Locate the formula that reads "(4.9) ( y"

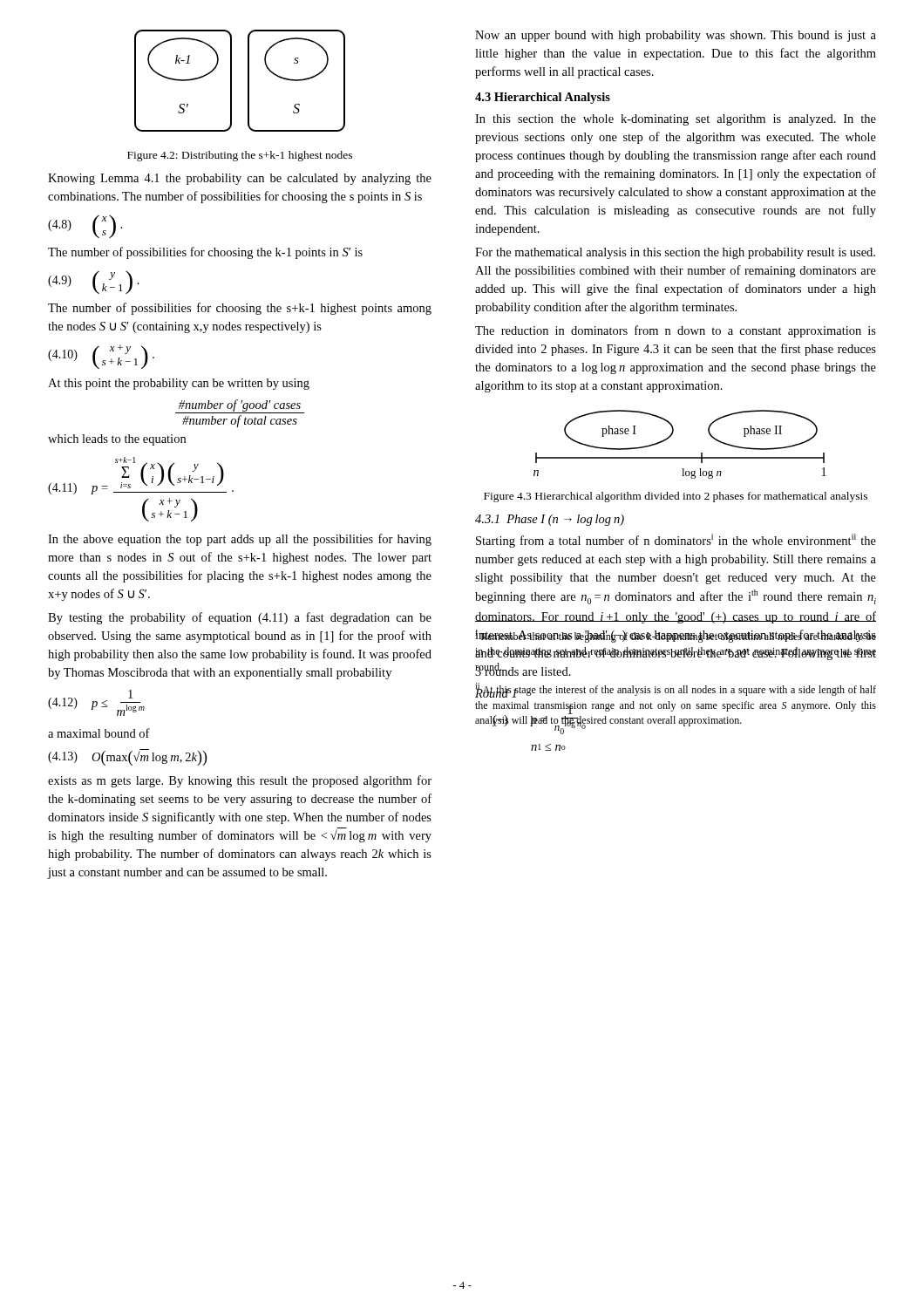click(x=94, y=282)
